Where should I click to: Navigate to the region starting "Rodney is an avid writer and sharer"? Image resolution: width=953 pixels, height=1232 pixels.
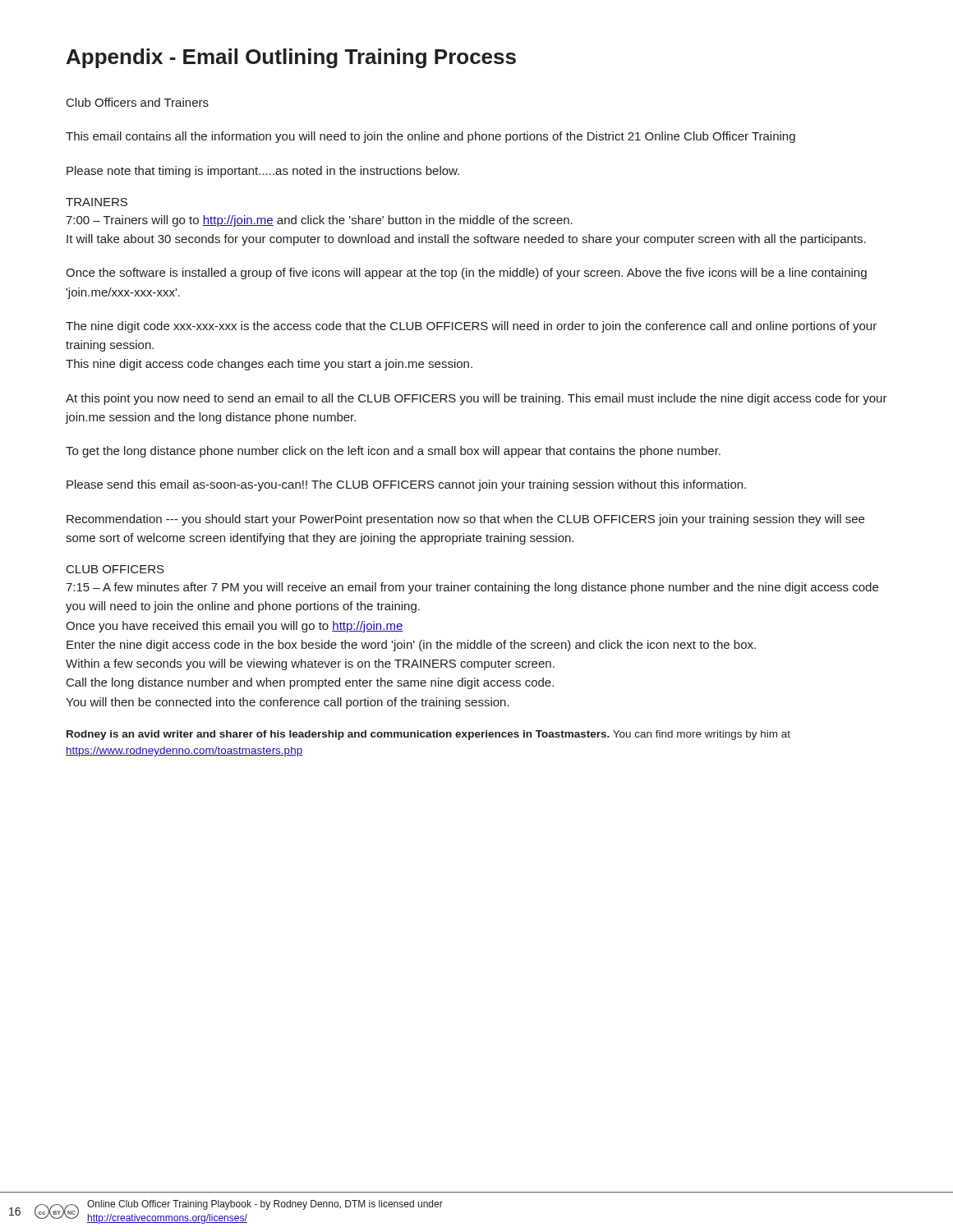[x=428, y=742]
